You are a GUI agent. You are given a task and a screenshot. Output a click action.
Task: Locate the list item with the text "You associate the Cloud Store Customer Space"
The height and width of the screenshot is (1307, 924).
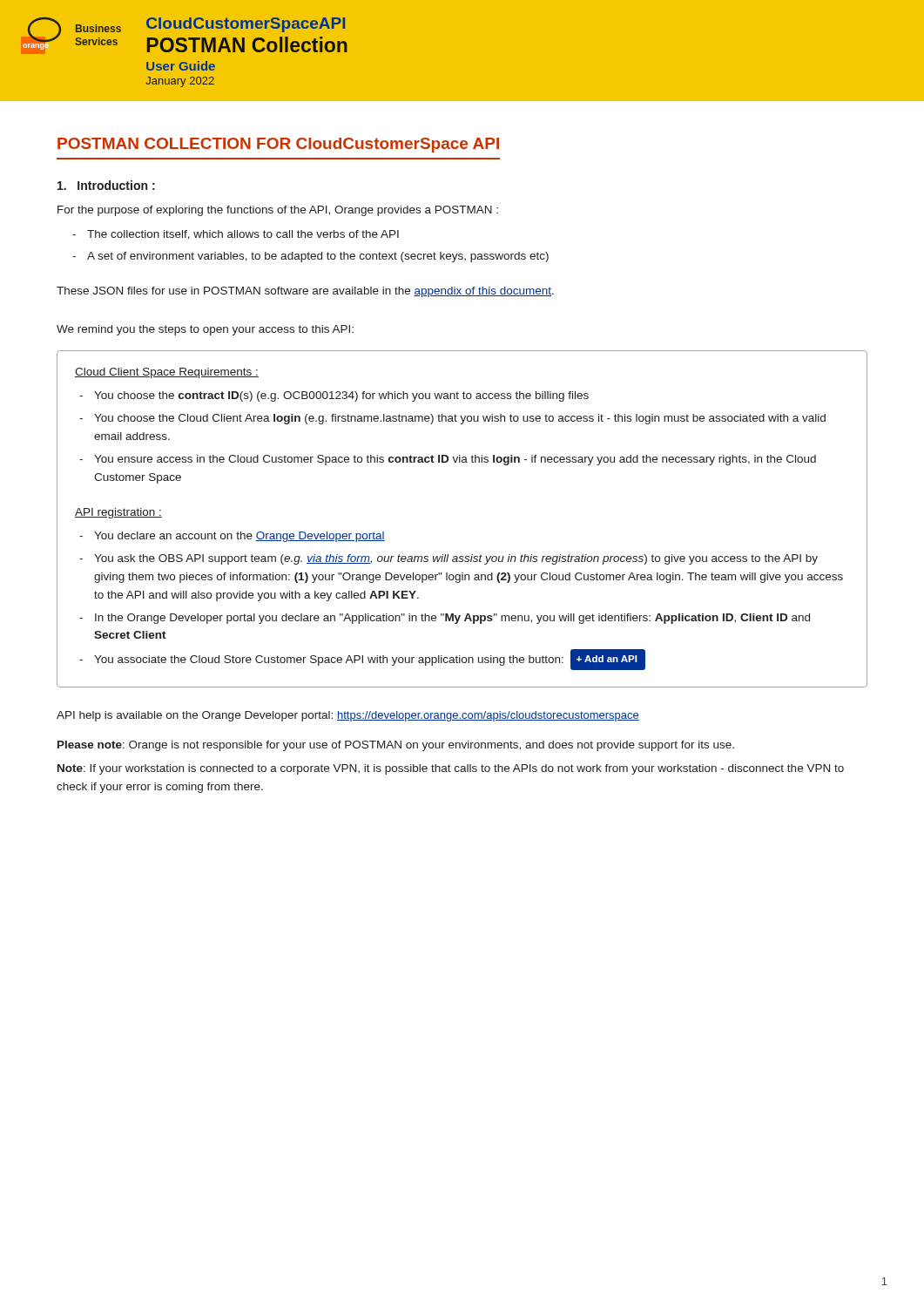click(x=370, y=660)
